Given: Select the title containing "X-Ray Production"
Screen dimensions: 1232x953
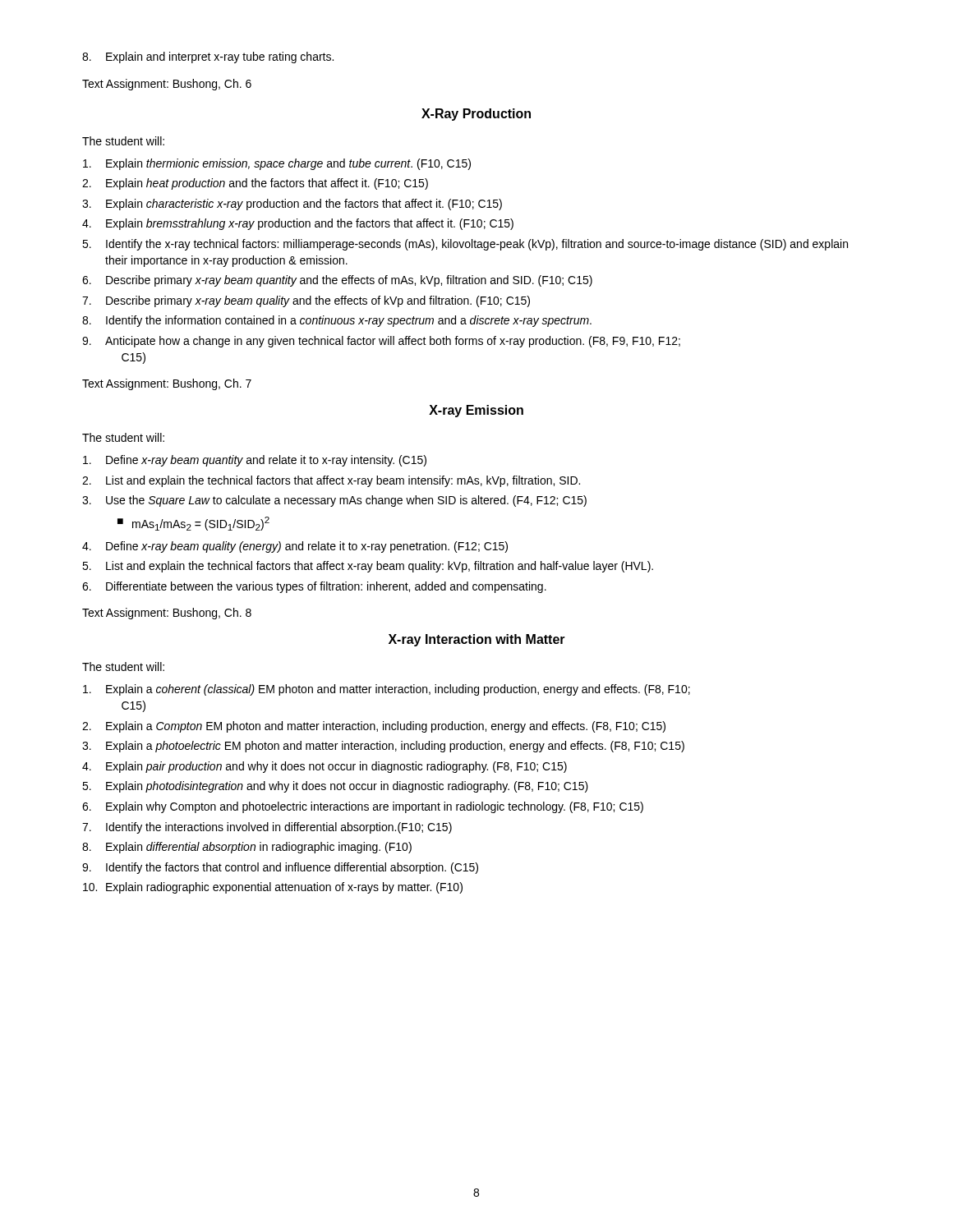Looking at the screenshot, I should [476, 113].
